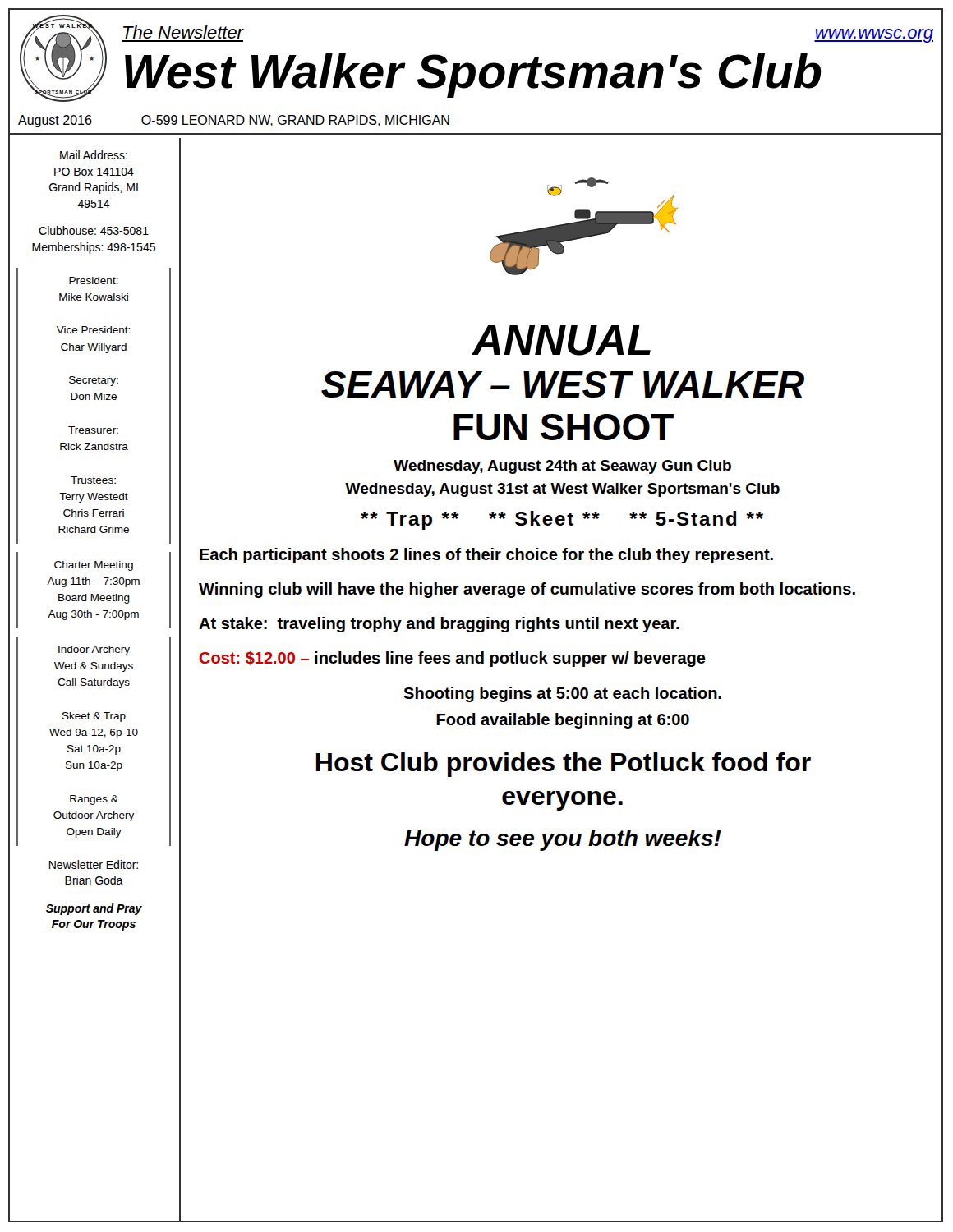The width and height of the screenshot is (953, 1232).
Task: Navigate to the region starting "Shooting begins at 5:00"
Action: [563, 706]
